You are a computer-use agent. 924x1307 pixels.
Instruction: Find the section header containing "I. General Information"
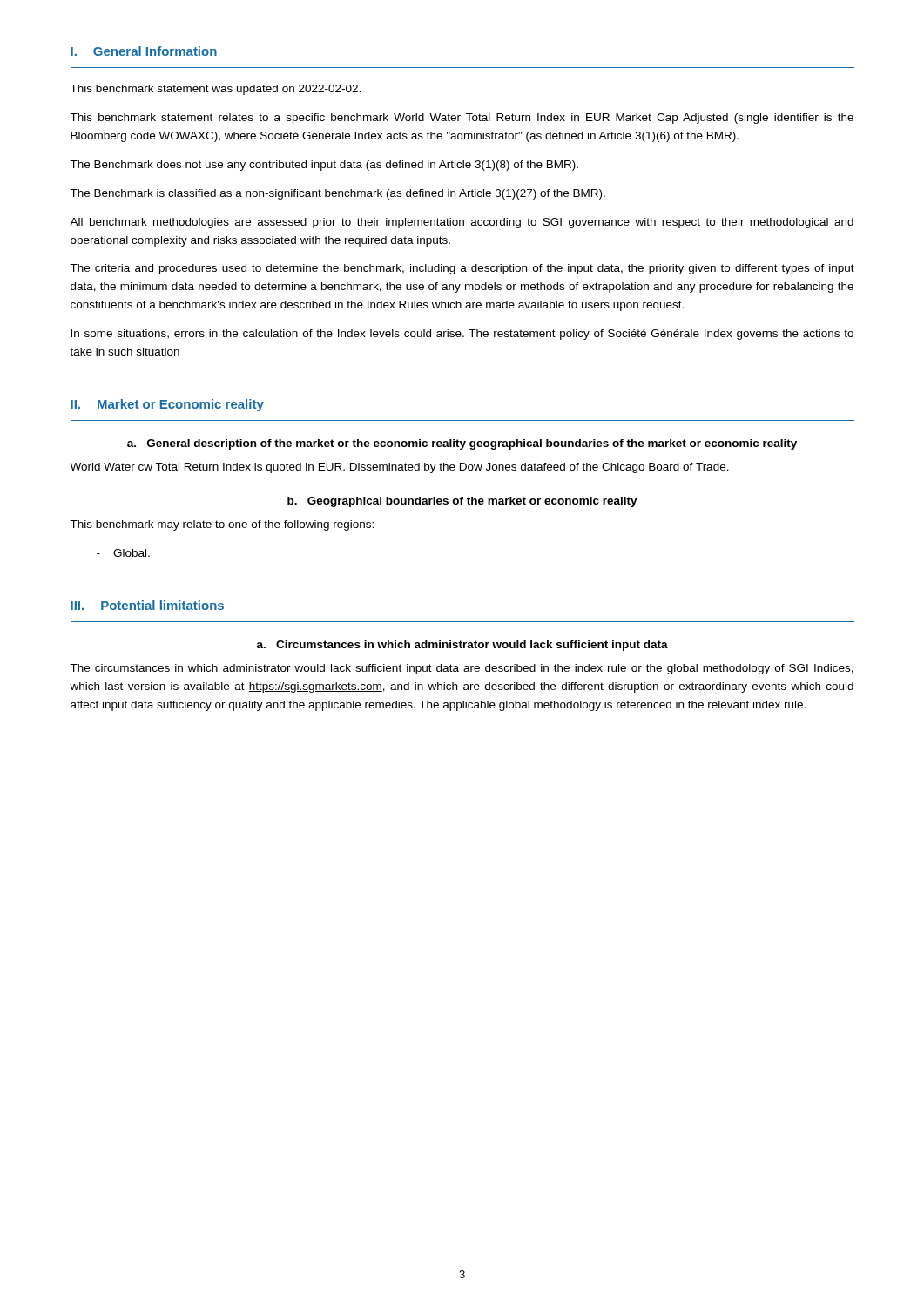click(462, 56)
